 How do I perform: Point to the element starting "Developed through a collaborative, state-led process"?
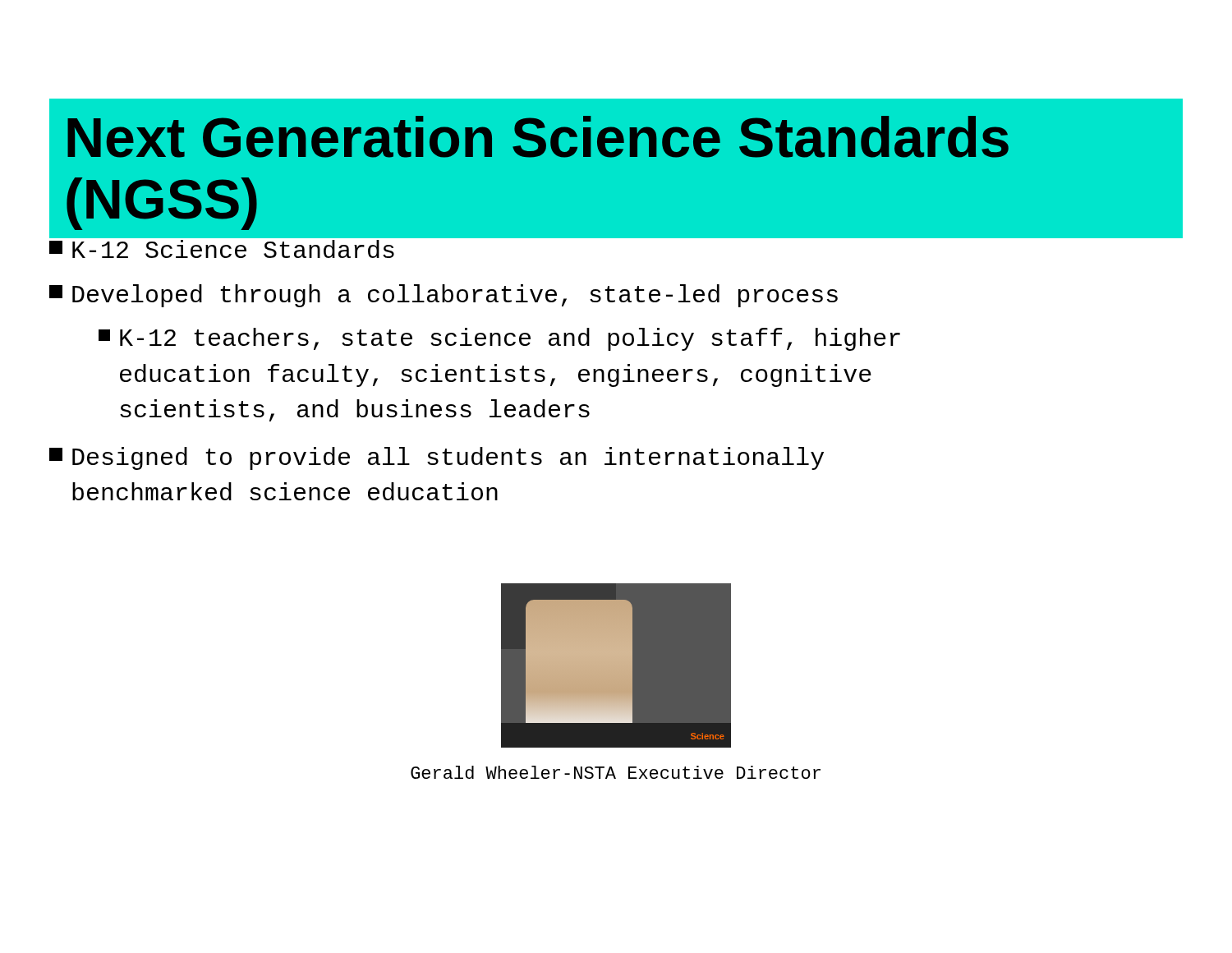608,296
